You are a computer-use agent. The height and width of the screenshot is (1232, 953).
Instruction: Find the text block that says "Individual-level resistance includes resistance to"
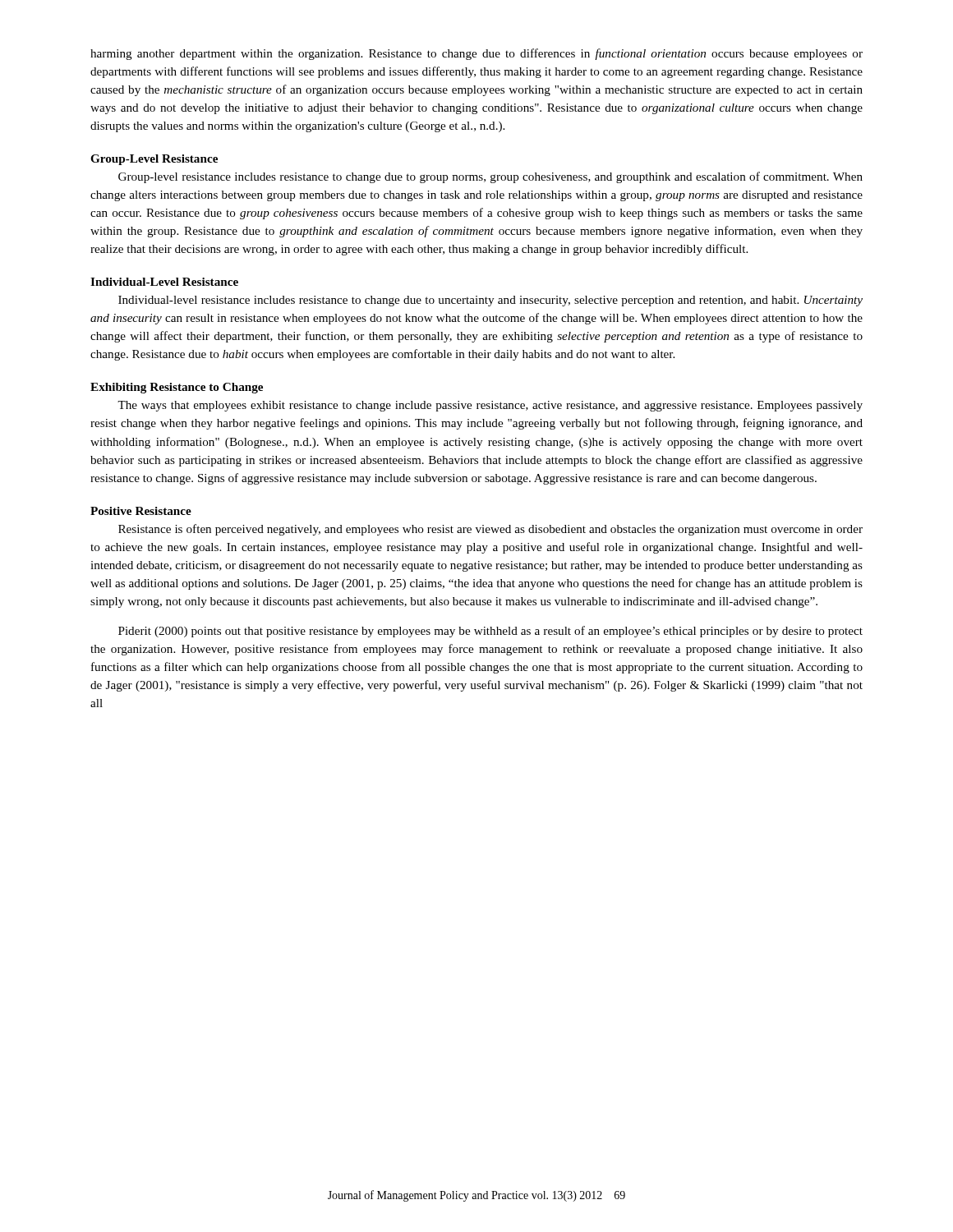[x=476, y=327]
